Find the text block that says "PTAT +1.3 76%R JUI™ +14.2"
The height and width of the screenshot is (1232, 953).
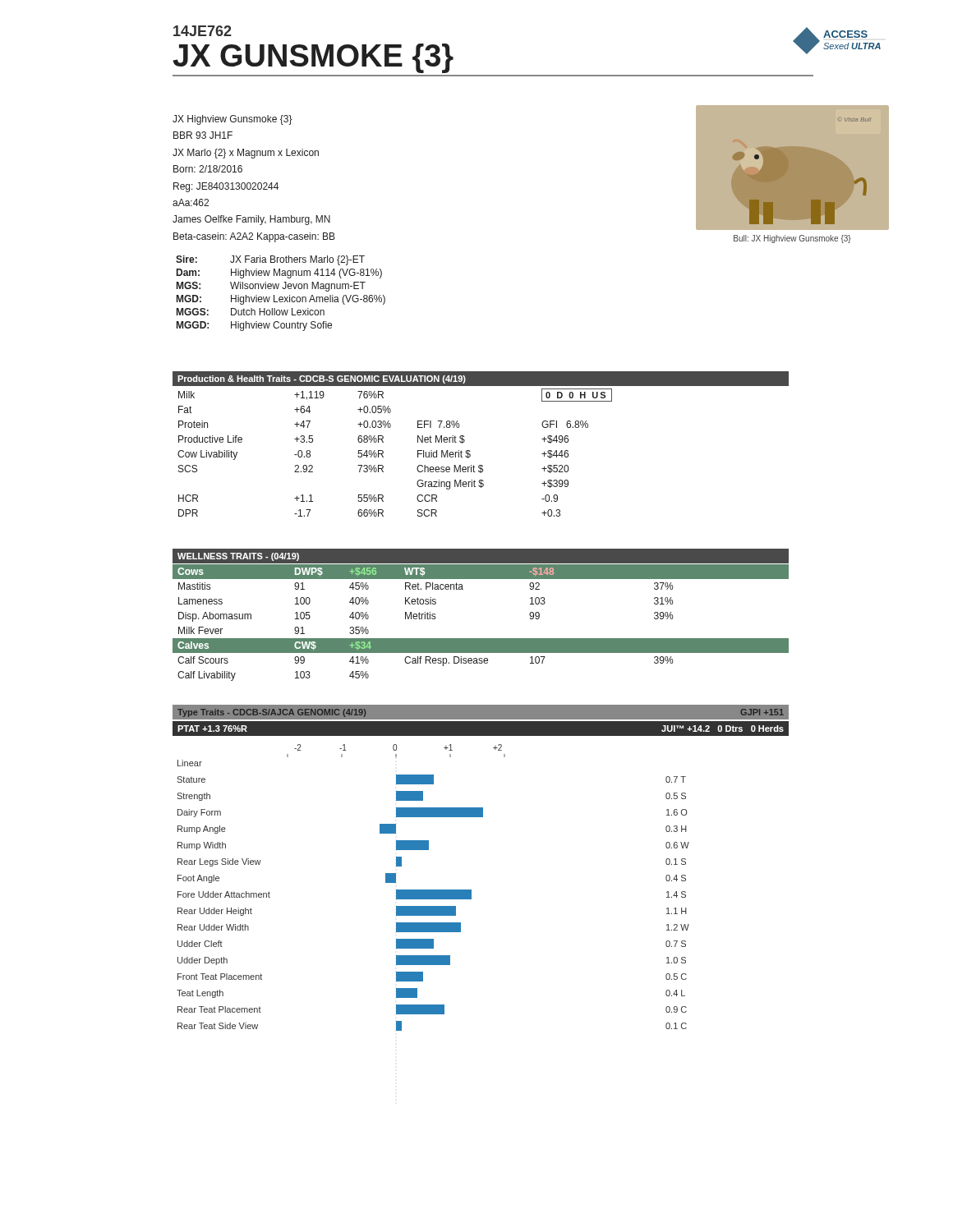[x=481, y=728]
